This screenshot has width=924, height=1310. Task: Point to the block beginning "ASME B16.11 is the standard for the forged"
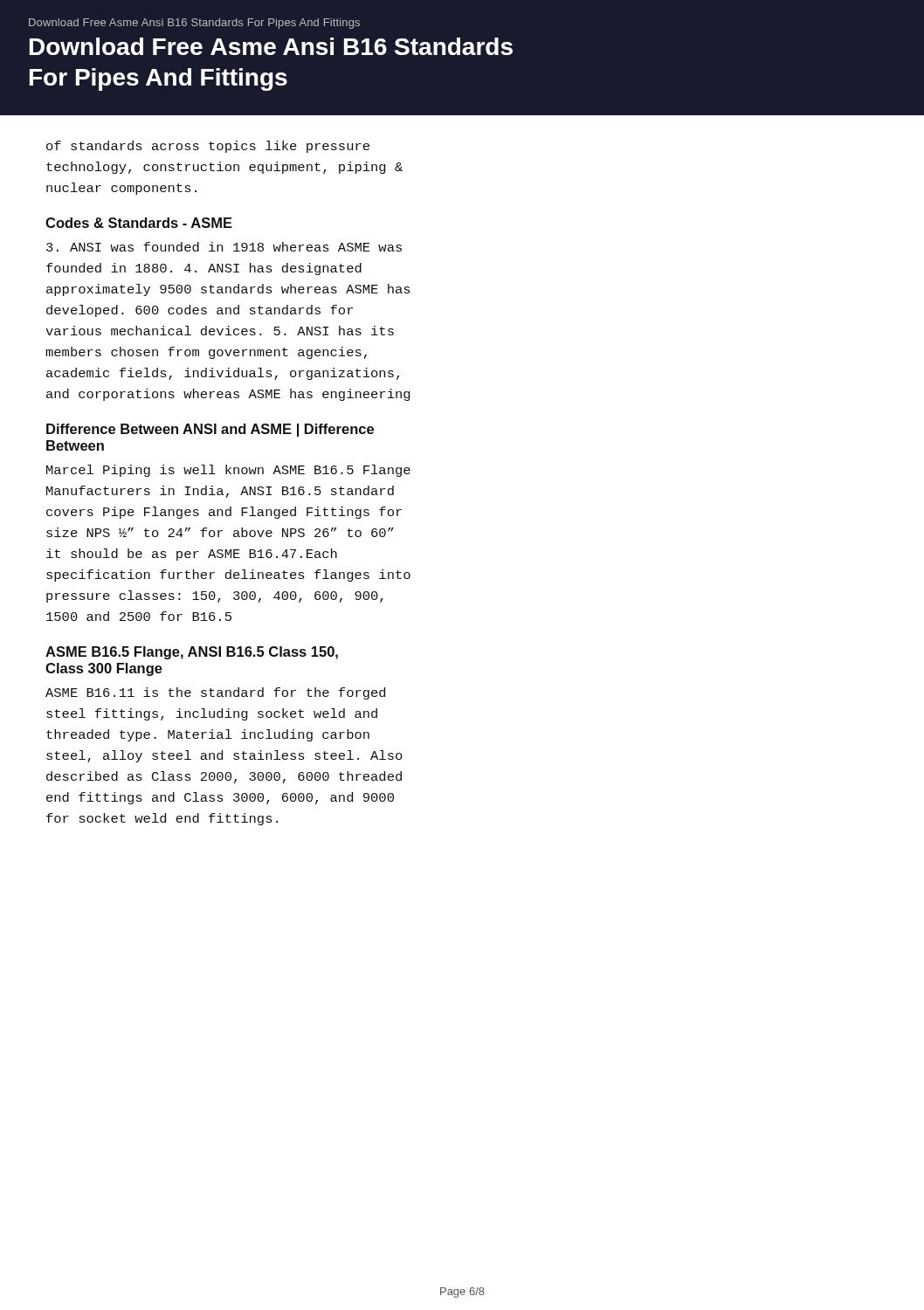pyautogui.click(x=224, y=757)
